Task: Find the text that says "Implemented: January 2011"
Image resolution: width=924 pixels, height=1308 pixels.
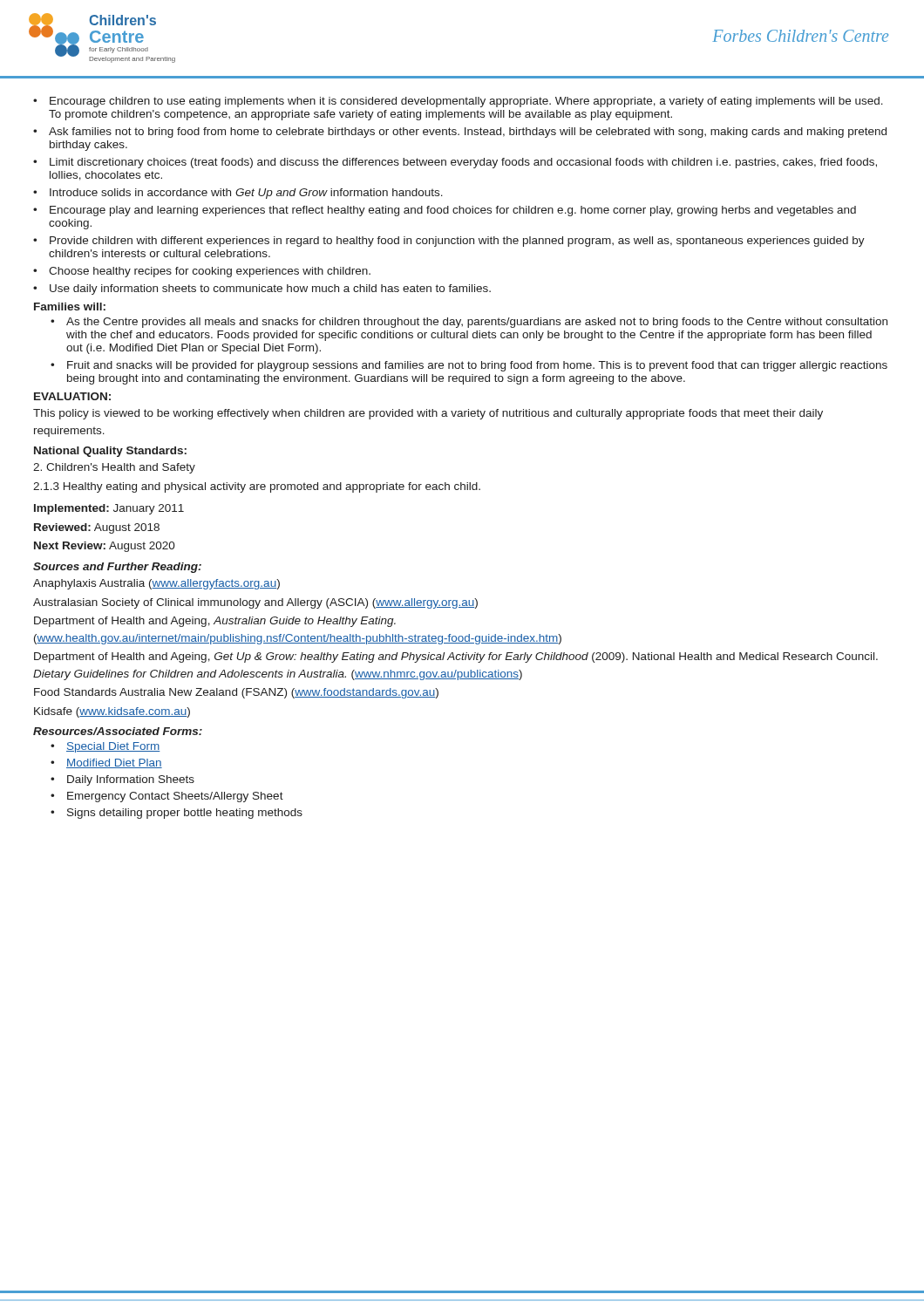Action: [x=109, y=508]
